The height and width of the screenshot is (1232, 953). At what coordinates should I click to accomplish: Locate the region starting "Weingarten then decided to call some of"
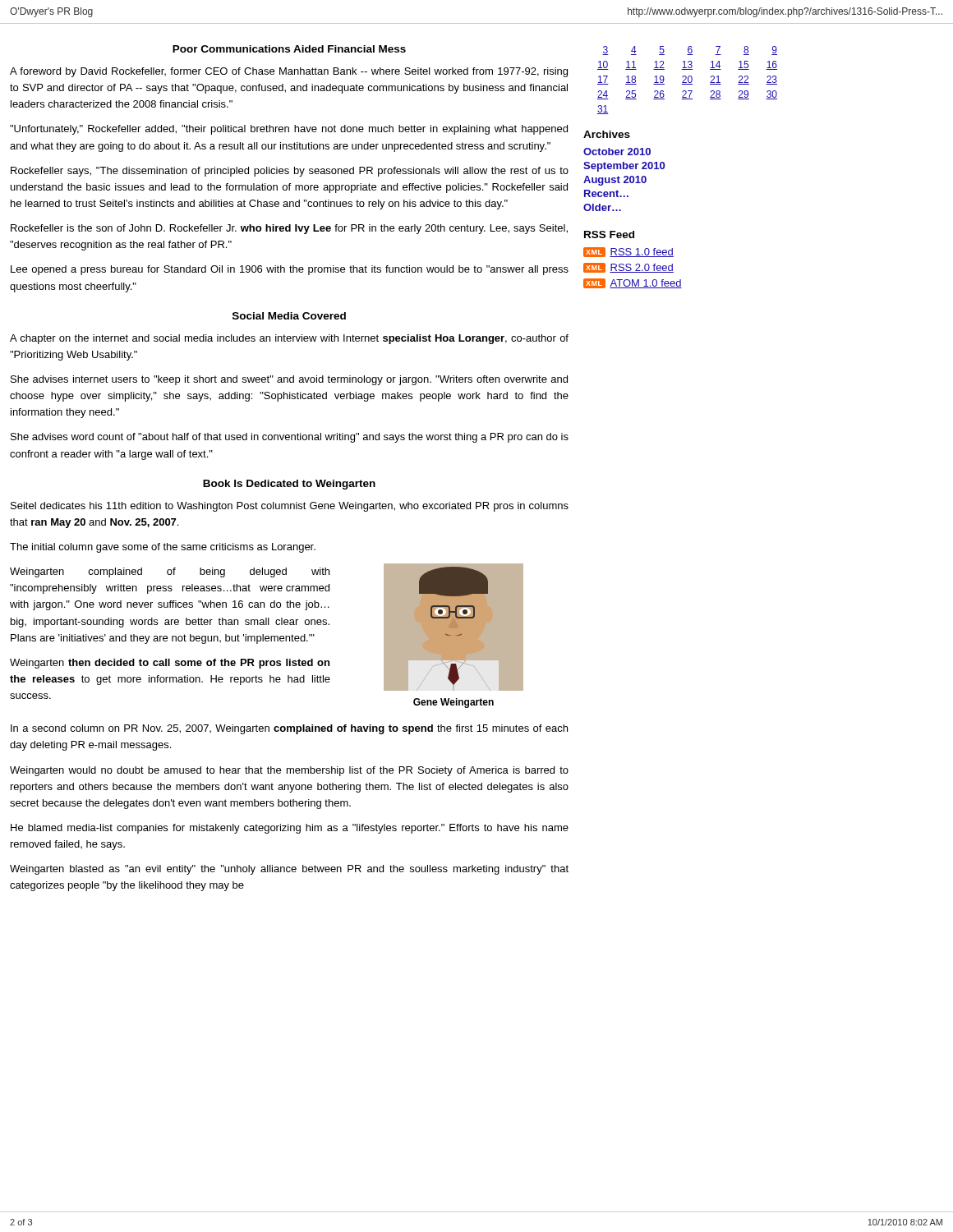170,679
